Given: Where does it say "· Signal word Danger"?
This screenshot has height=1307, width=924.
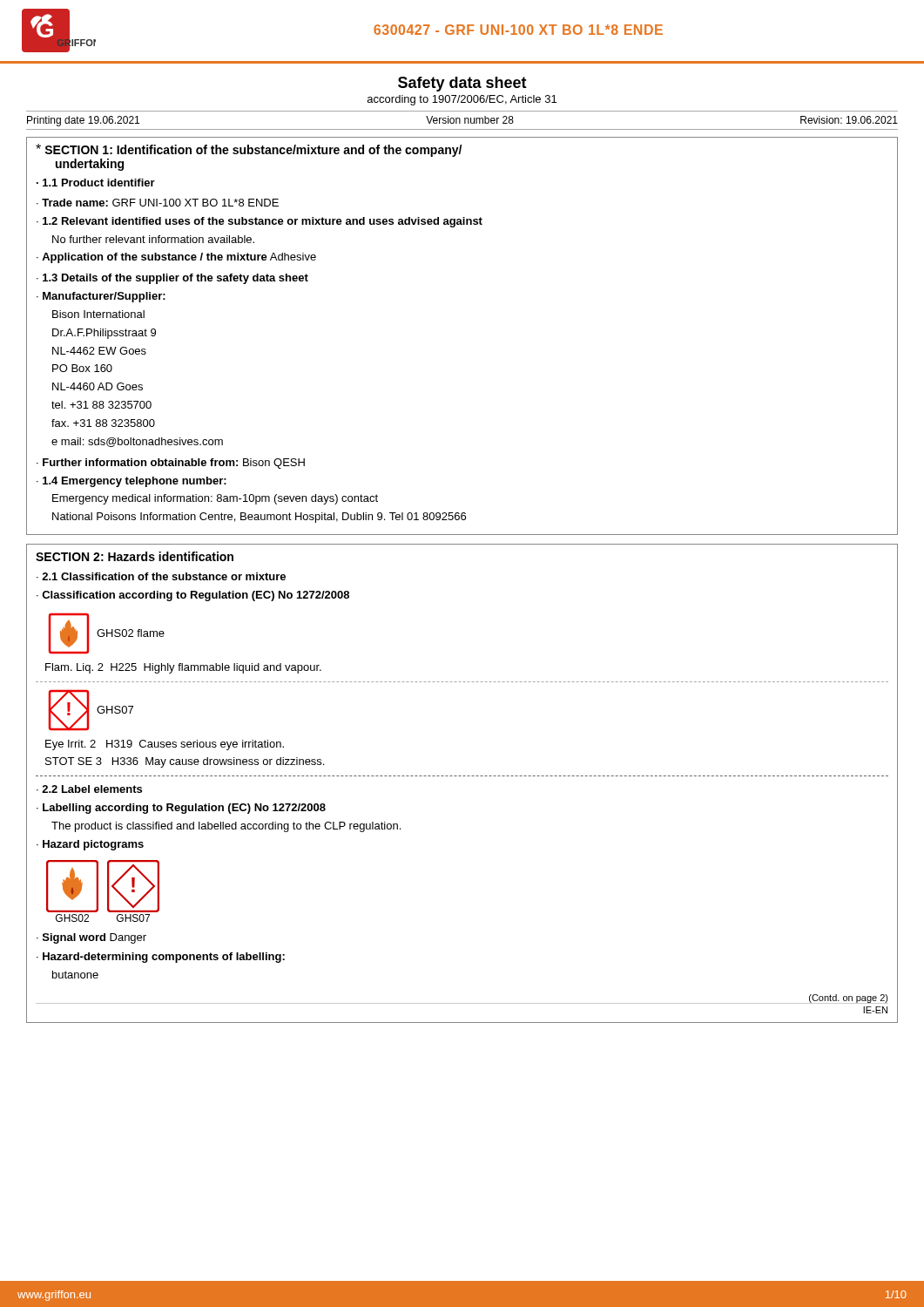Looking at the screenshot, I should (x=91, y=937).
